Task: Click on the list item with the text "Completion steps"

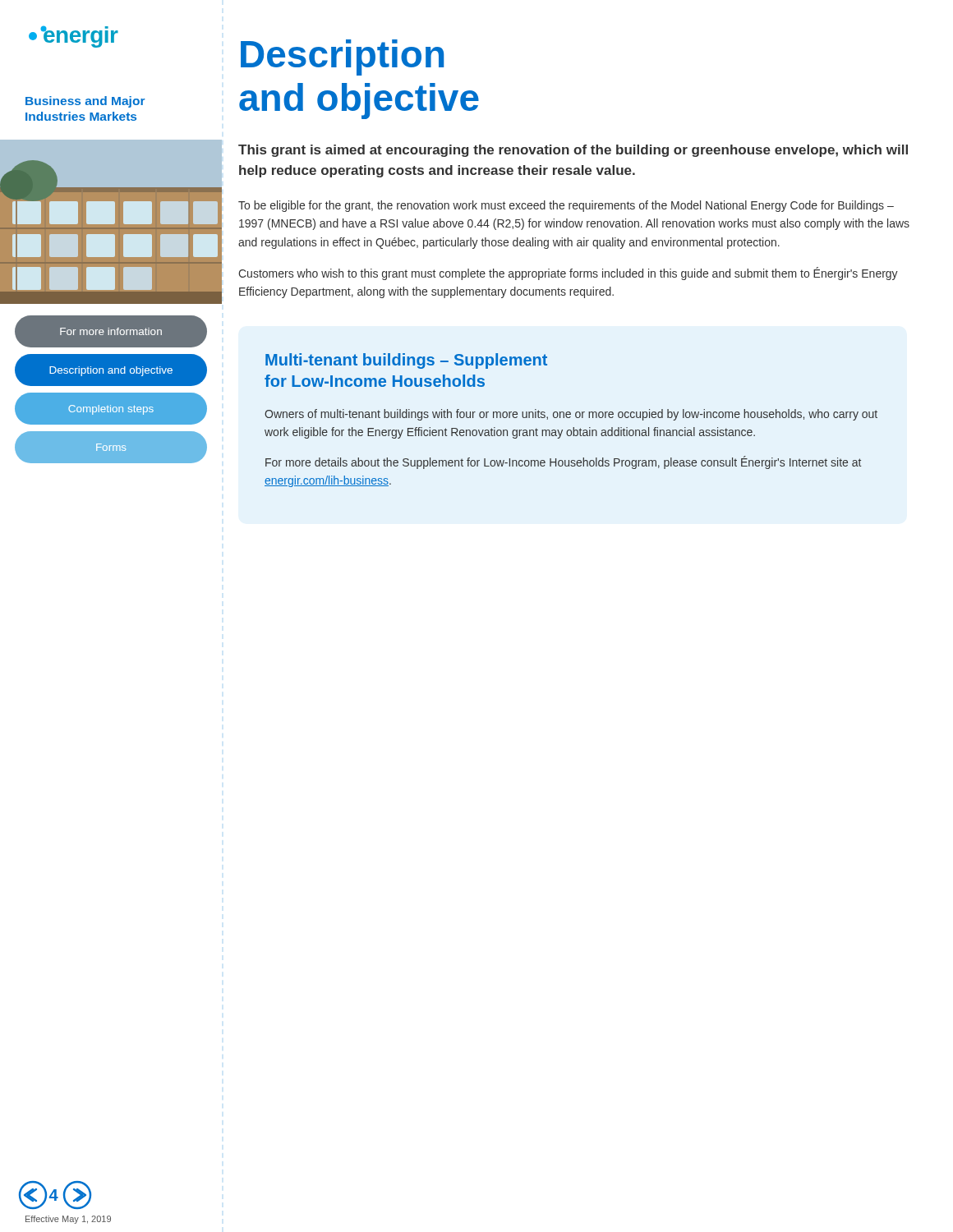Action: pos(111,408)
